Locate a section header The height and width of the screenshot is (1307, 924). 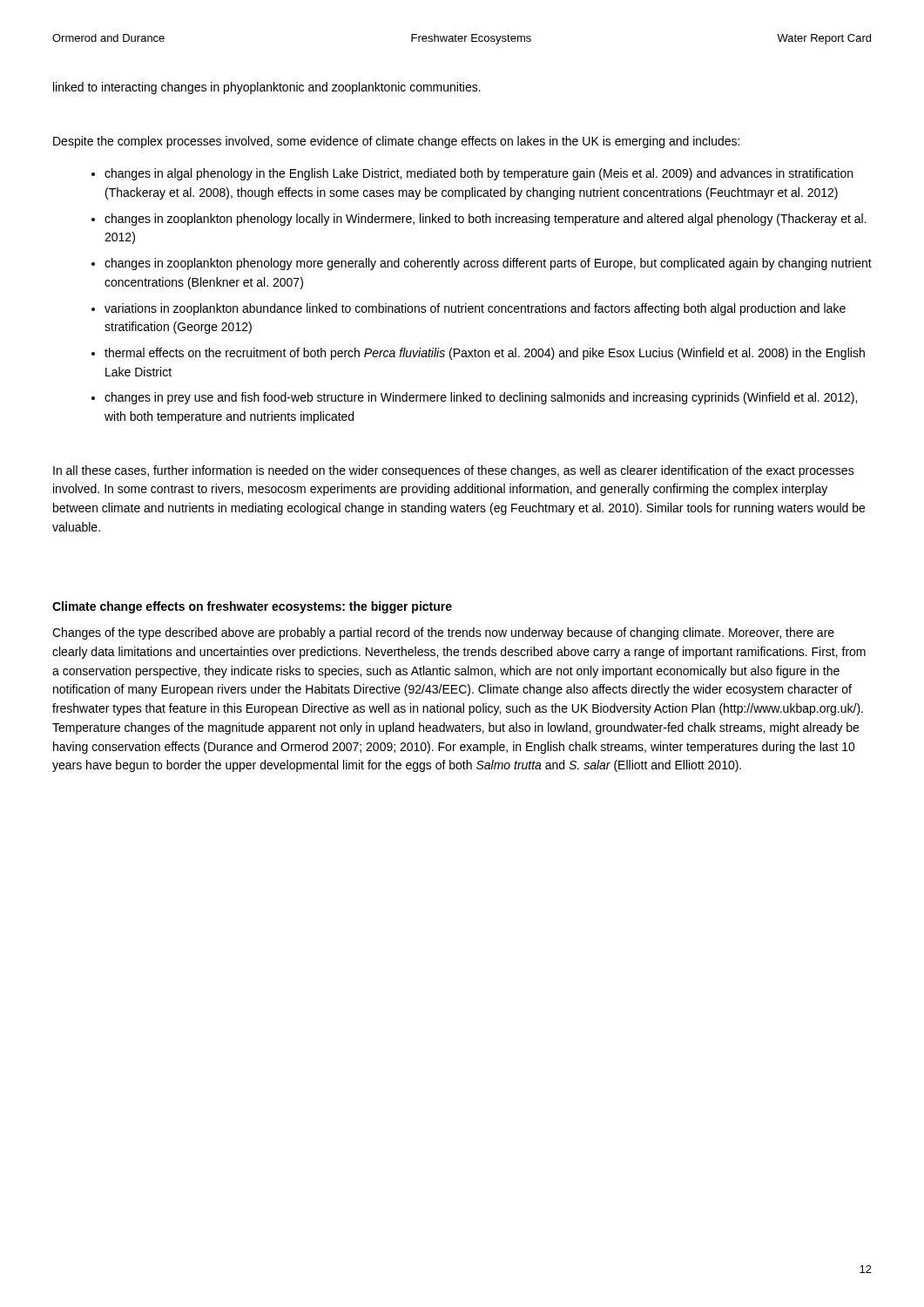click(x=252, y=607)
